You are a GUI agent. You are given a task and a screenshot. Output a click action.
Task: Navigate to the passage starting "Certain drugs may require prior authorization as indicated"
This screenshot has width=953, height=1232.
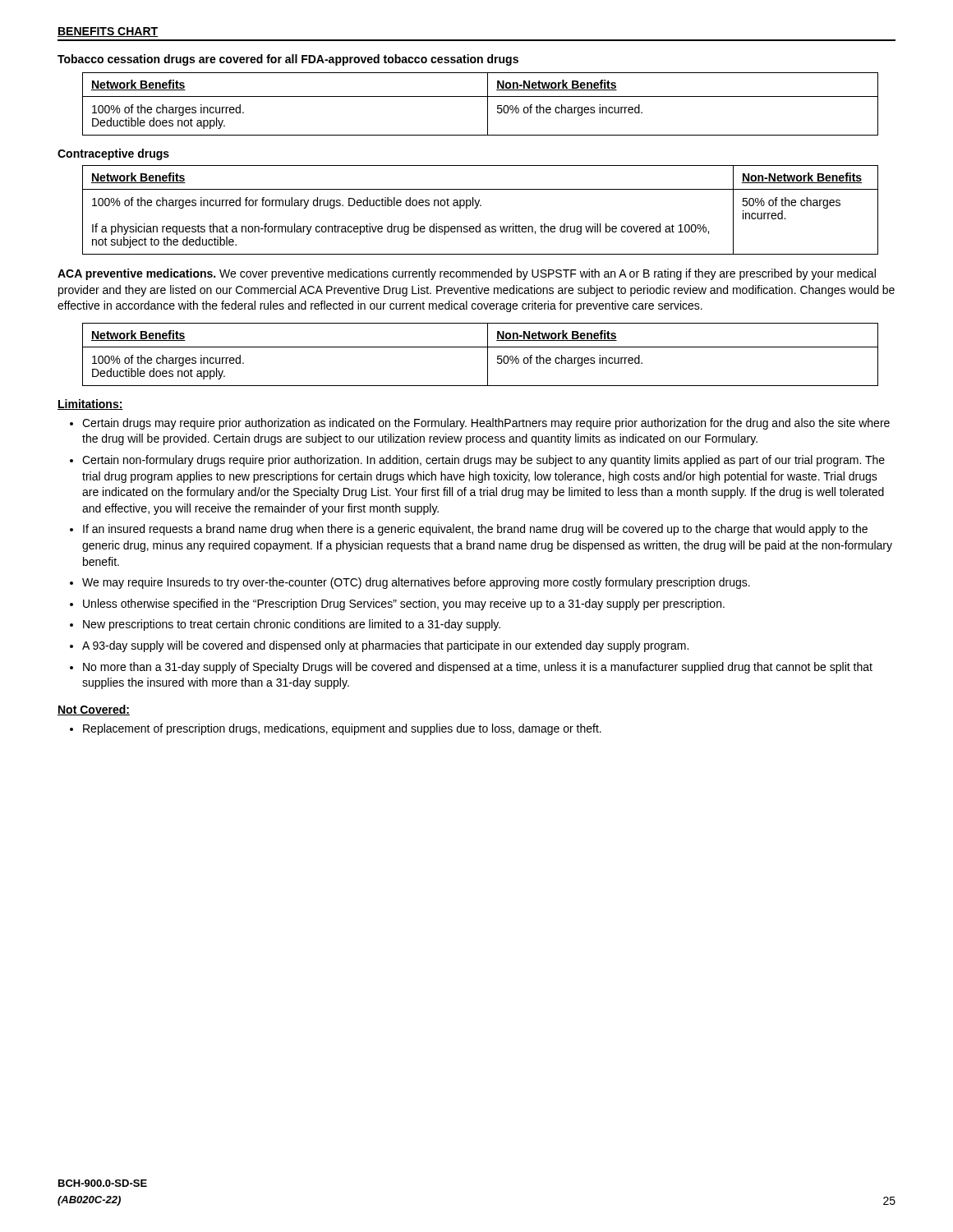tap(486, 431)
